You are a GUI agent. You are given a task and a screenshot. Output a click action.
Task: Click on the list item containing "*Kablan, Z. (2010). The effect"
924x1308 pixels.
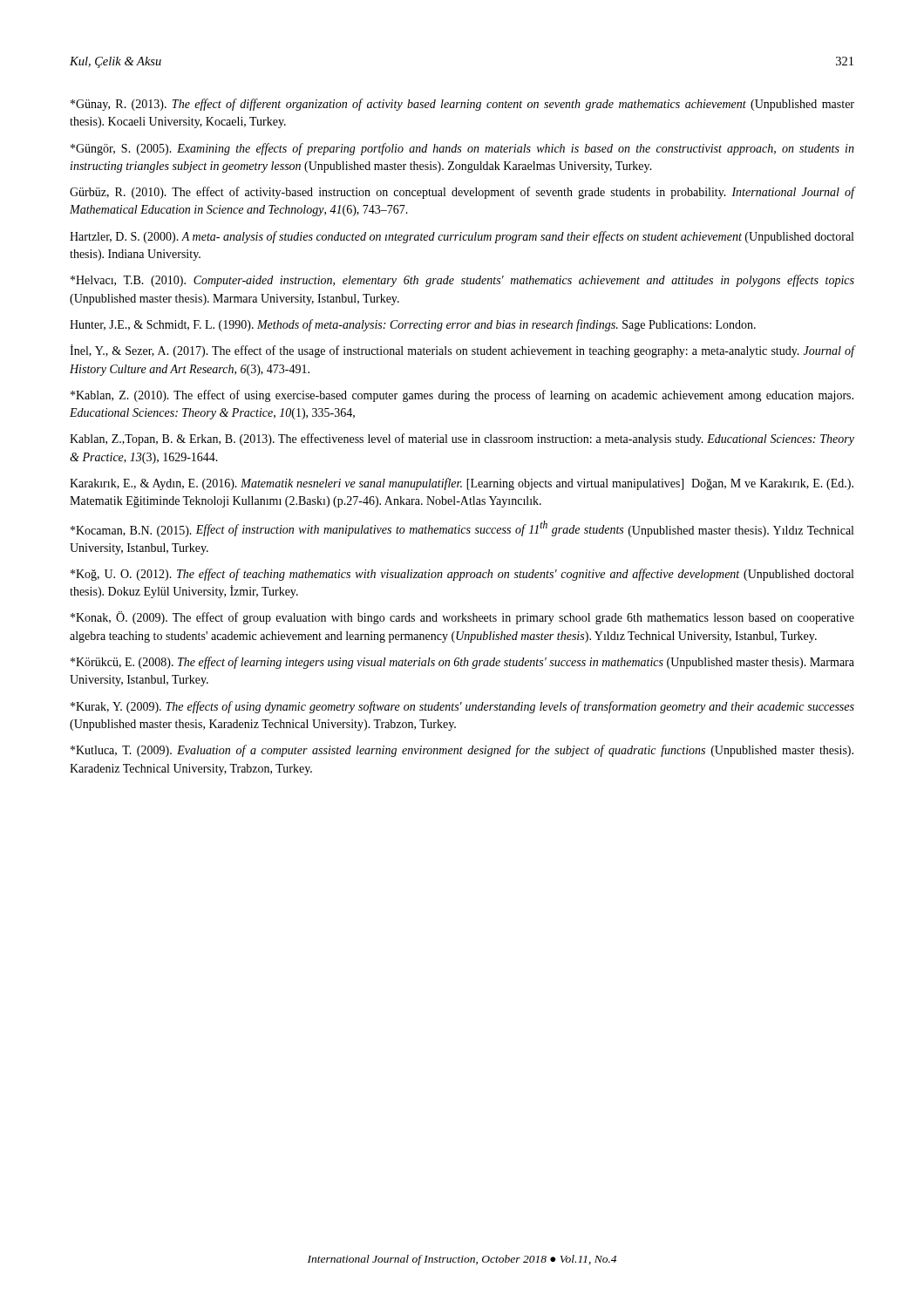pyautogui.click(x=462, y=405)
